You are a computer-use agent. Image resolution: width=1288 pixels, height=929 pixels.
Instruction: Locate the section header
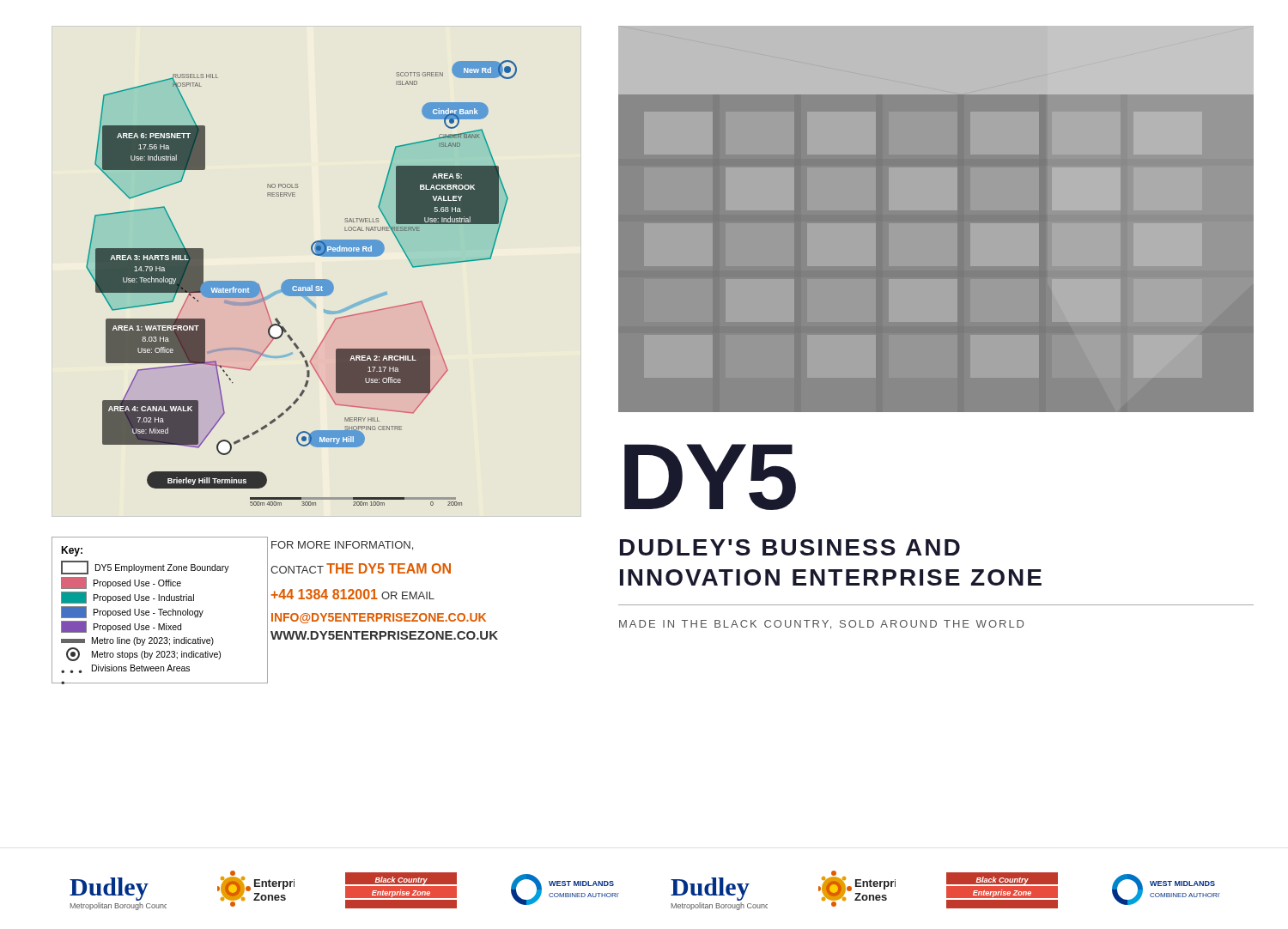point(831,562)
